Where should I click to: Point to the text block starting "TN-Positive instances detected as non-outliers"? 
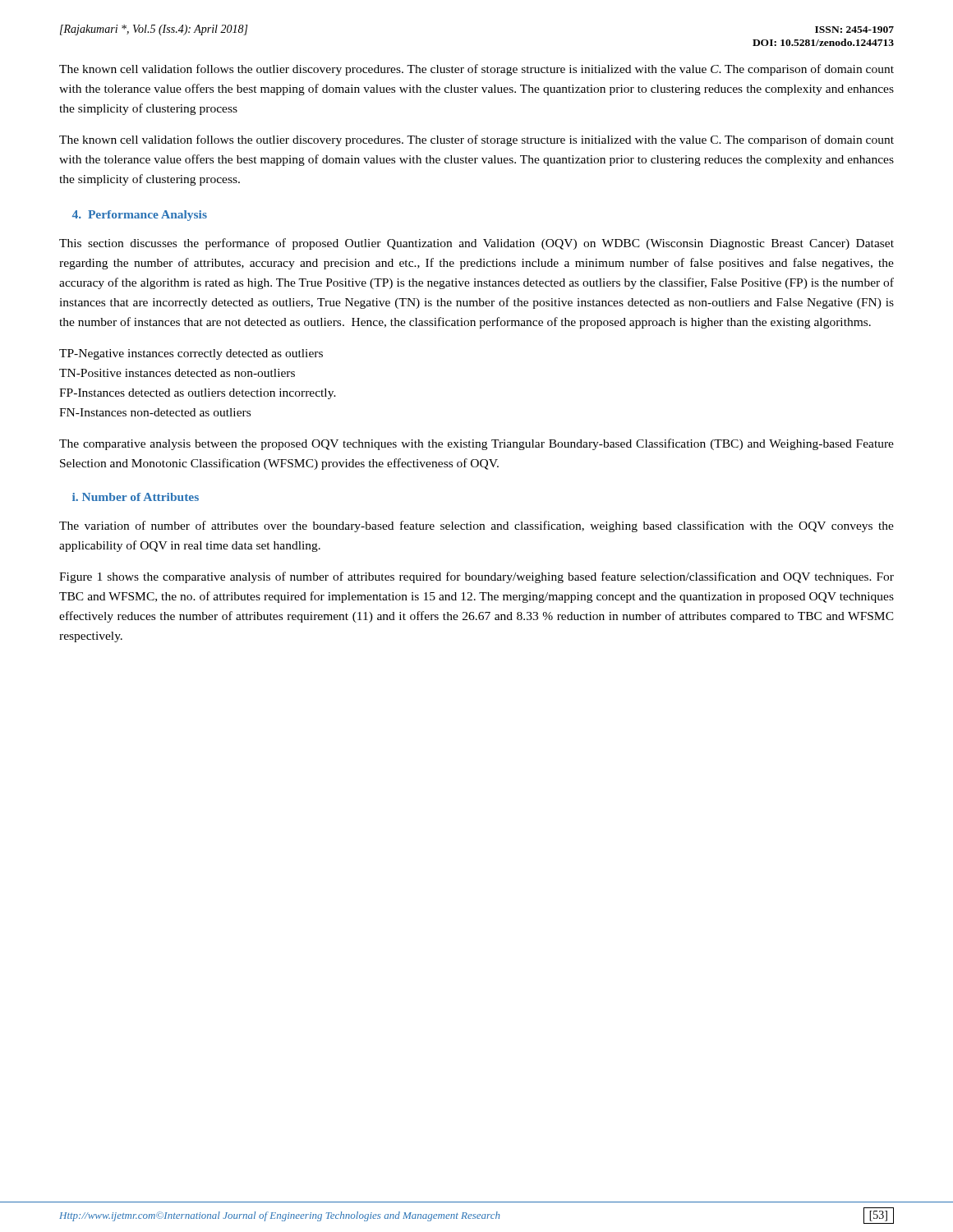pos(177,373)
